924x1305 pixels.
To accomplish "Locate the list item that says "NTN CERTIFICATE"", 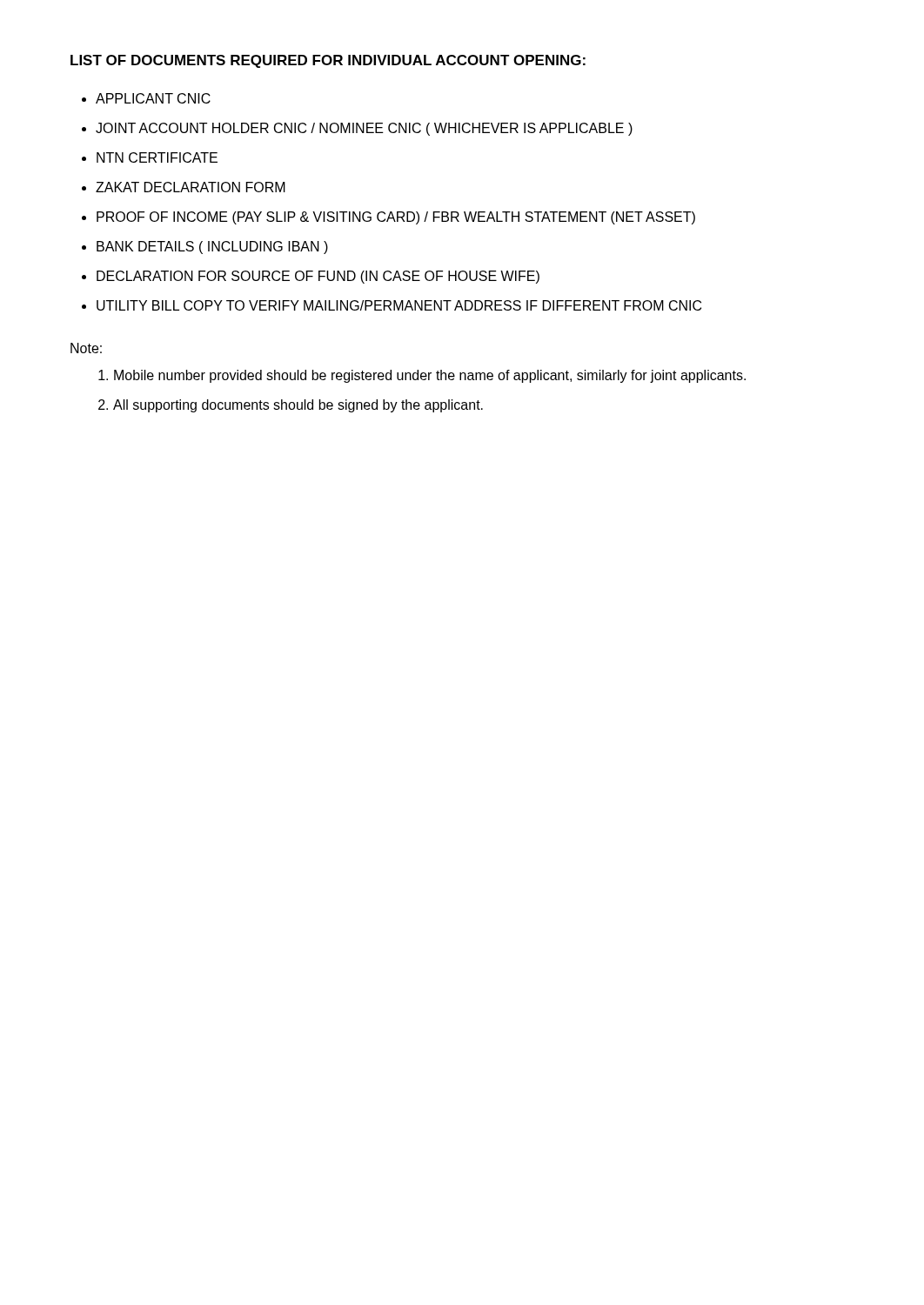I will 157,158.
